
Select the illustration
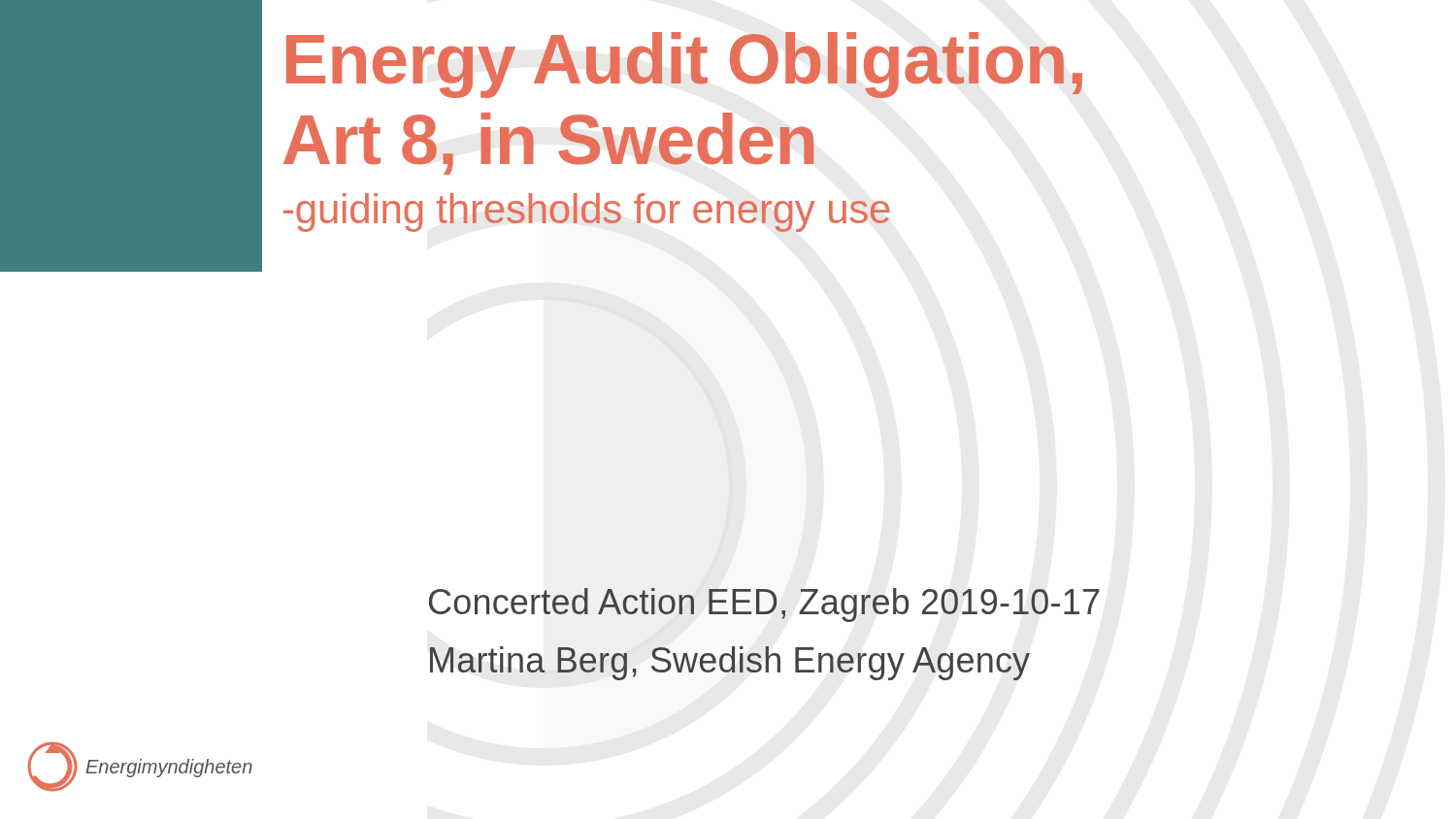pos(942,410)
